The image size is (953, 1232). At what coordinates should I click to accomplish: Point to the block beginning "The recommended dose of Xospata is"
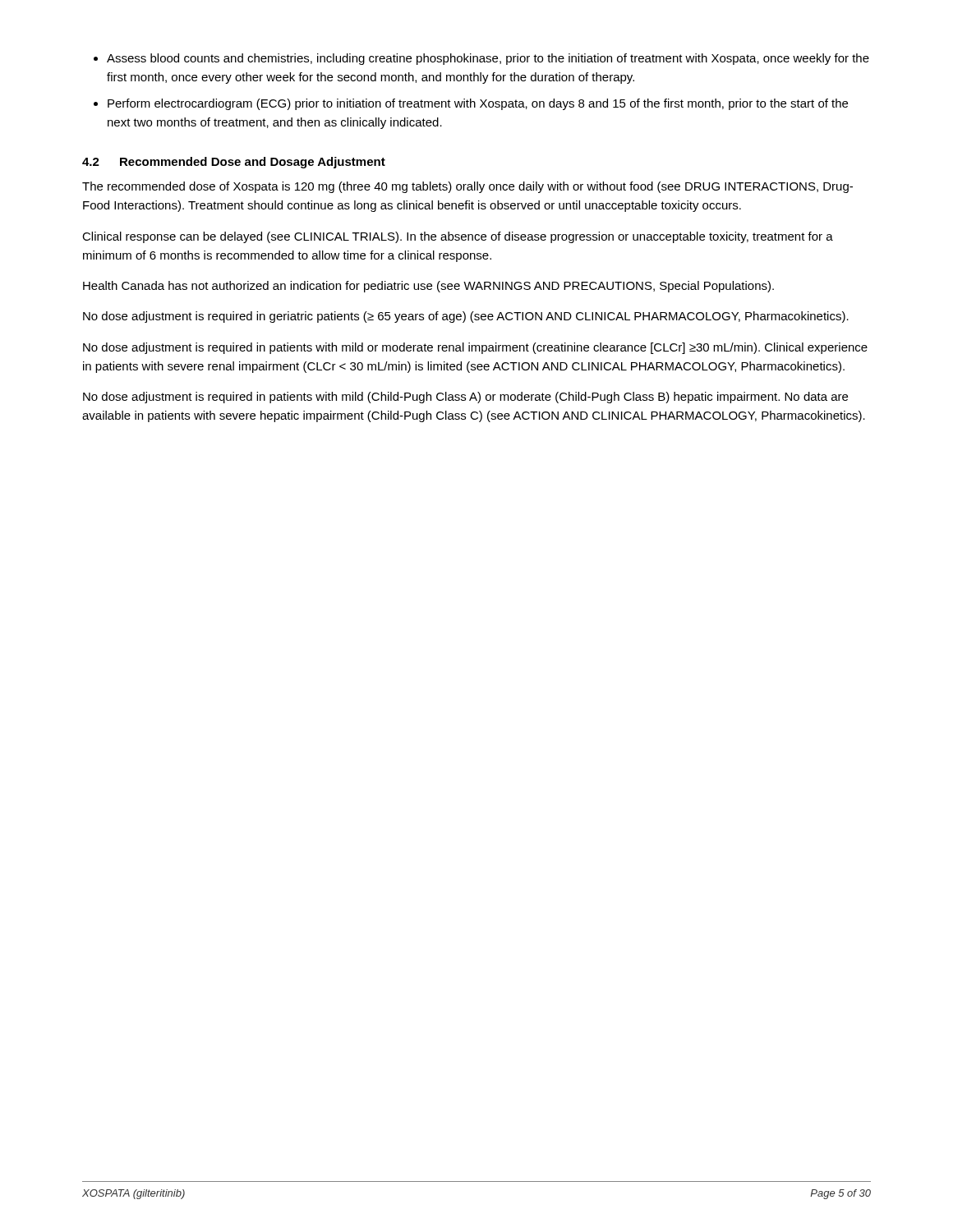tap(468, 196)
